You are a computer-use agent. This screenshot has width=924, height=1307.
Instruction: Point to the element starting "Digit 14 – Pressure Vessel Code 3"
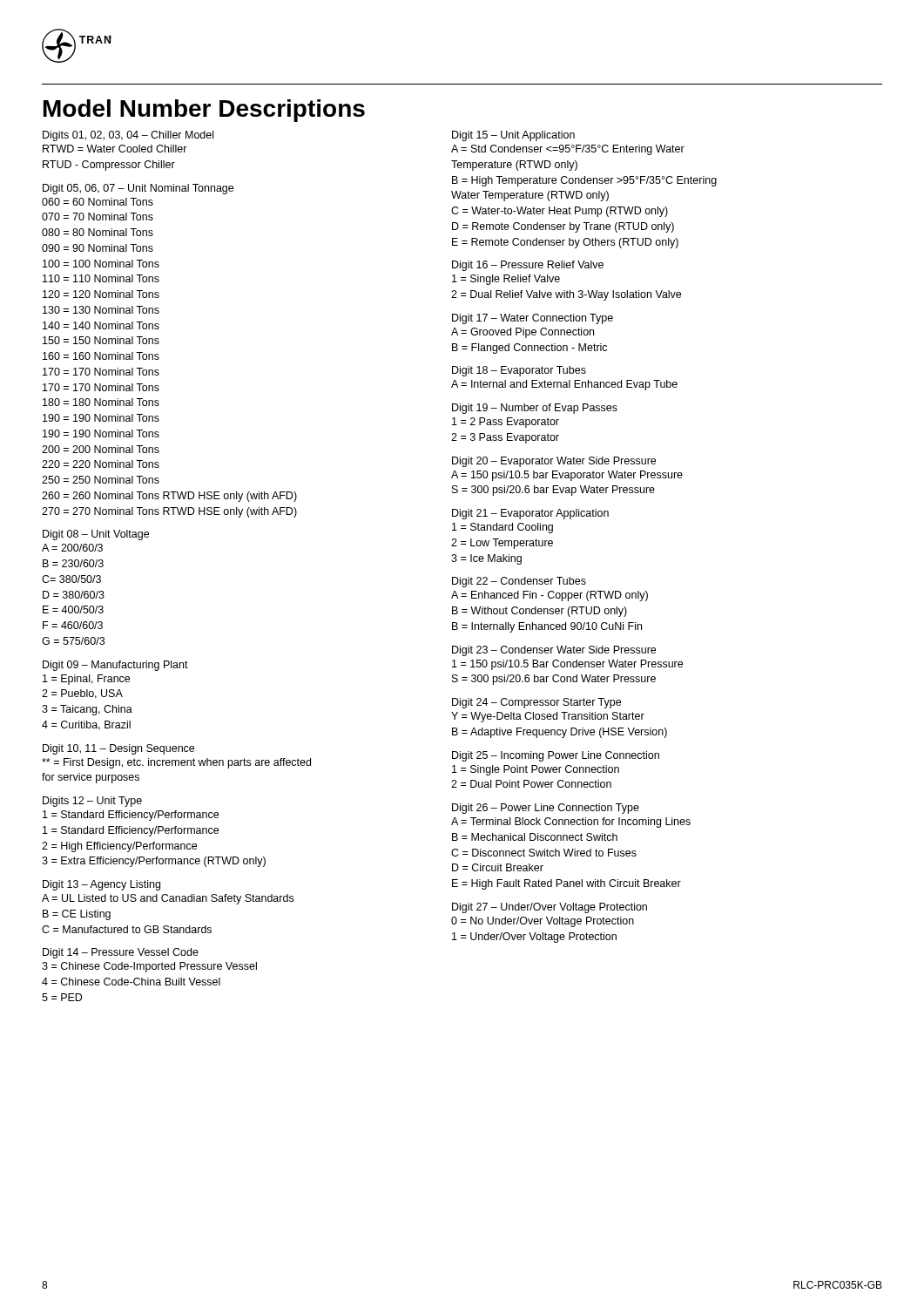pos(229,976)
